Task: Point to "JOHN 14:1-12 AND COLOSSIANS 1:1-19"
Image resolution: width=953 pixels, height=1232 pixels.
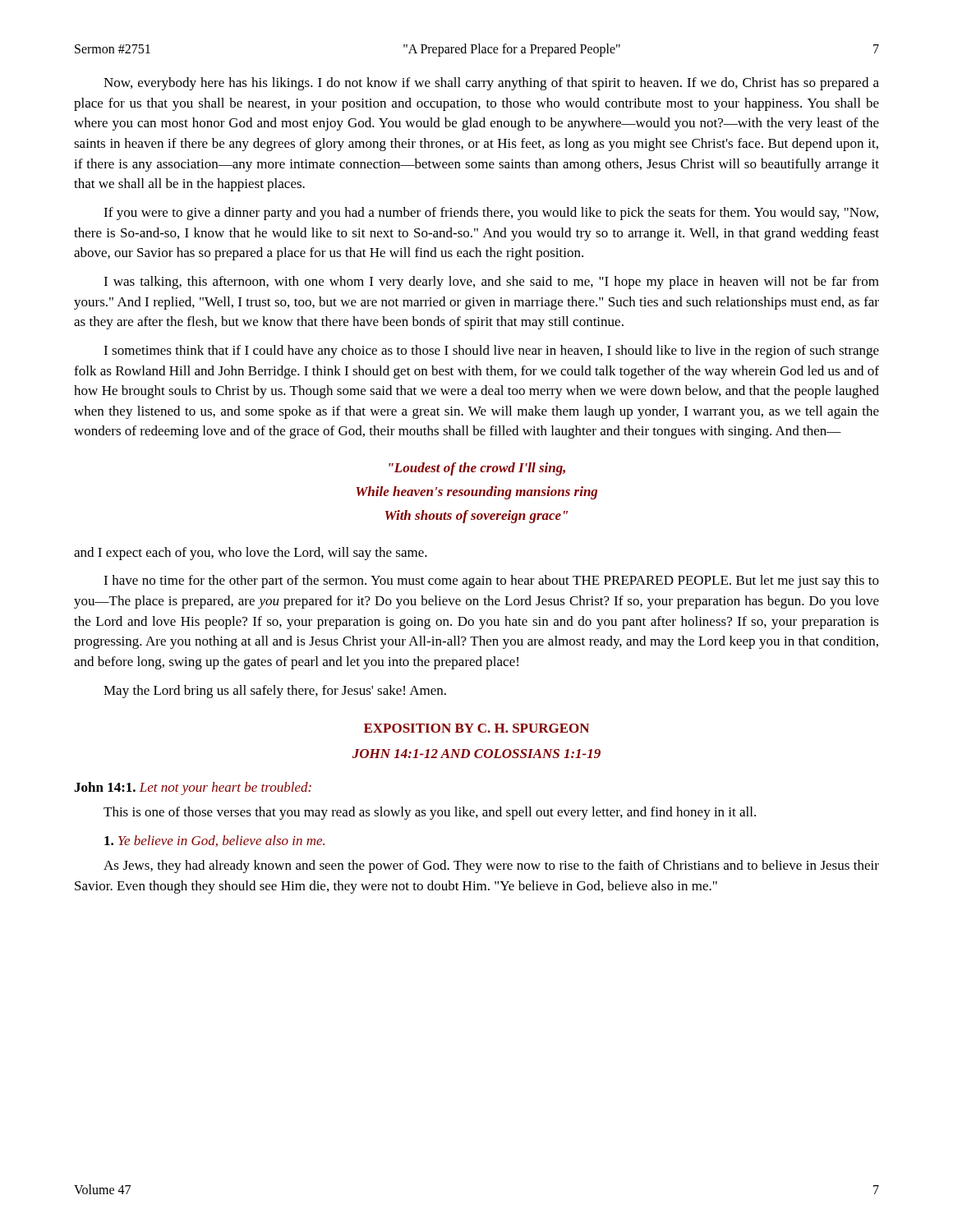Action: [476, 753]
